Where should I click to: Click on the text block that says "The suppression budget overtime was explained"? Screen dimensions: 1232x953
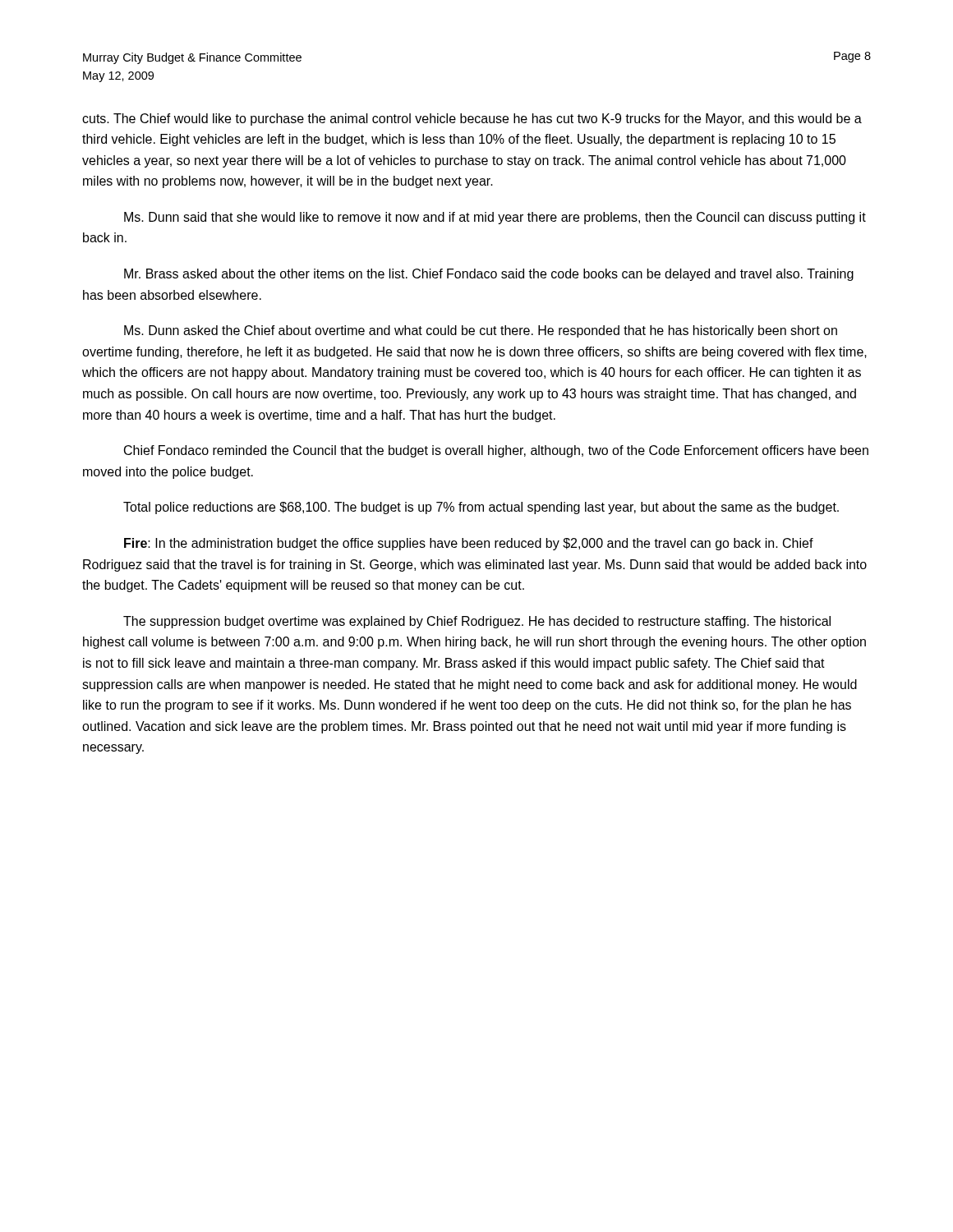coord(476,684)
